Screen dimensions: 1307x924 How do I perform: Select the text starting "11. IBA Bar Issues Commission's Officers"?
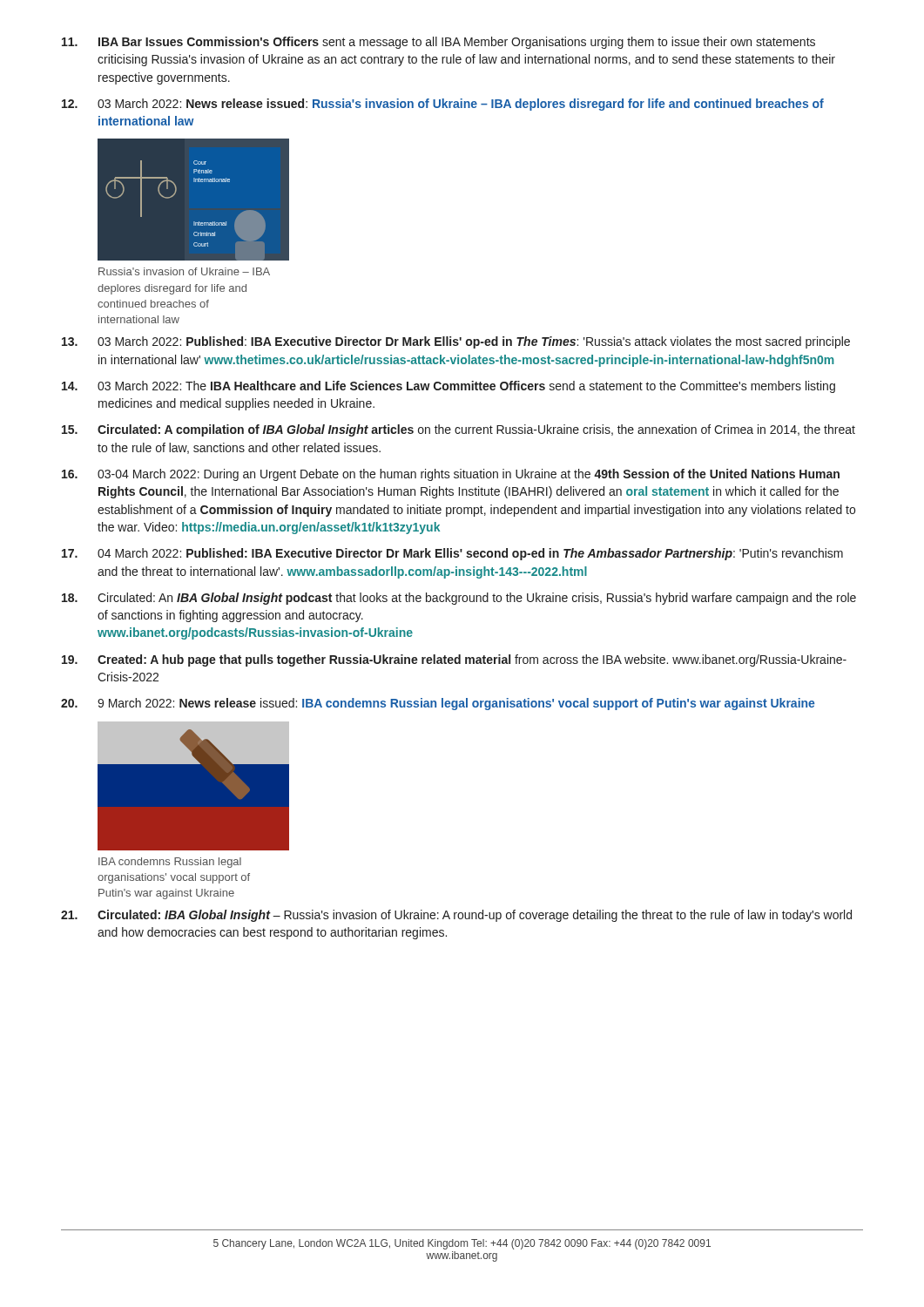(x=462, y=60)
